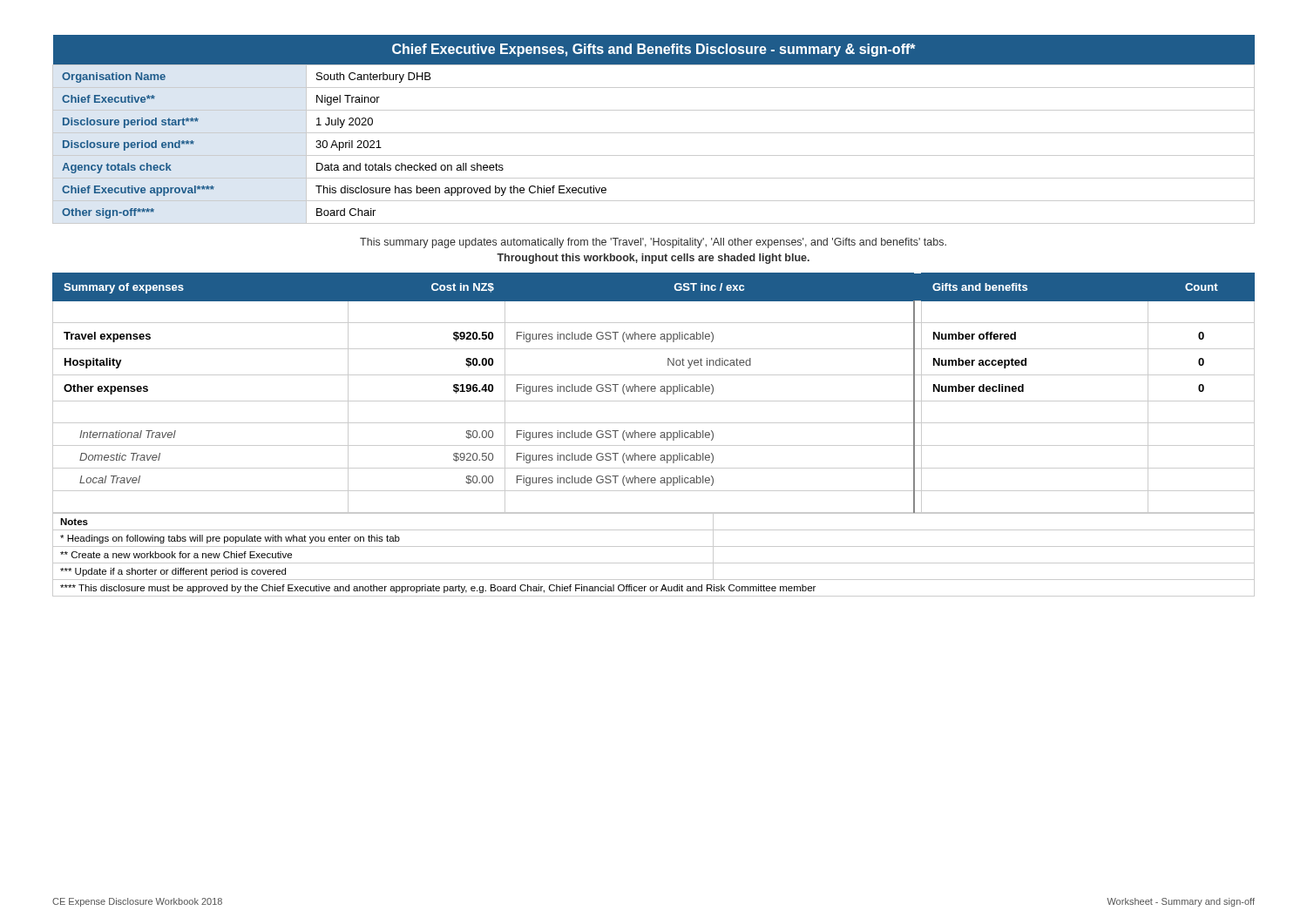This screenshot has height=924, width=1307.
Task: Find the block starting "Update if a shorter or different"
Action: pyautogui.click(x=173, y=571)
